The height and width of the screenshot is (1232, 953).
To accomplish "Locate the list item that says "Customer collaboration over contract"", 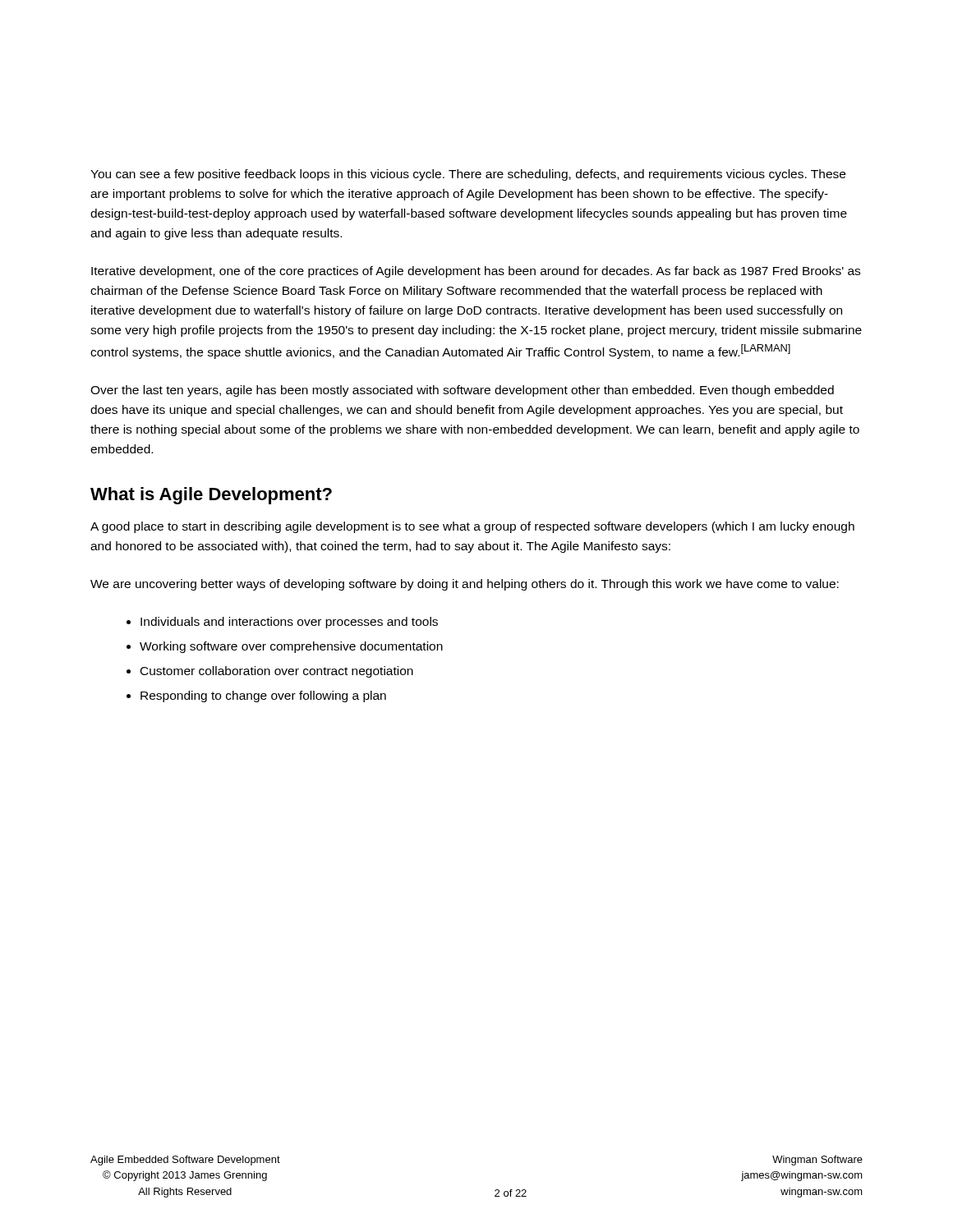I will pyautogui.click(x=277, y=671).
